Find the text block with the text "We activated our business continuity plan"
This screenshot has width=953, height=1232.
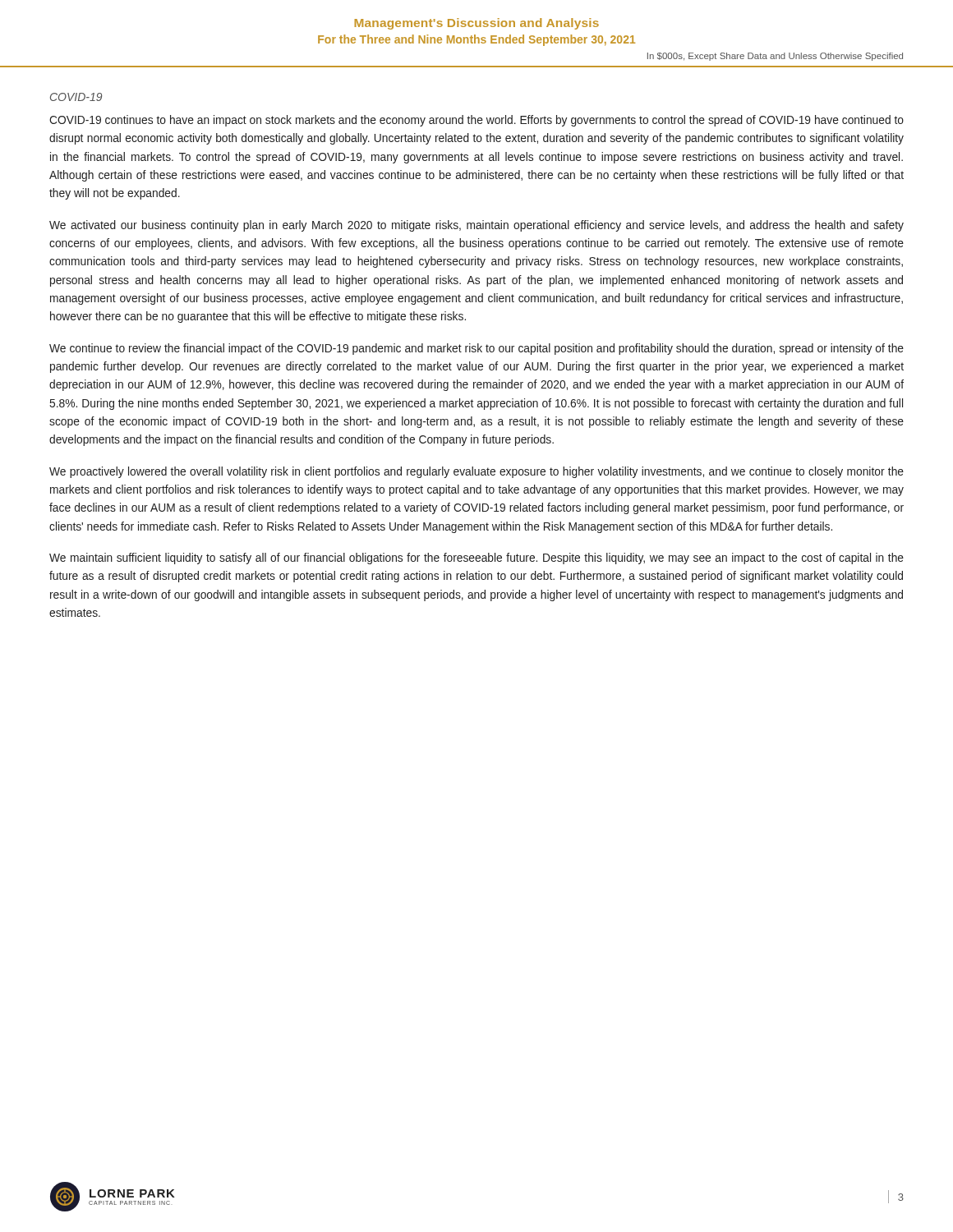pyautogui.click(x=476, y=271)
